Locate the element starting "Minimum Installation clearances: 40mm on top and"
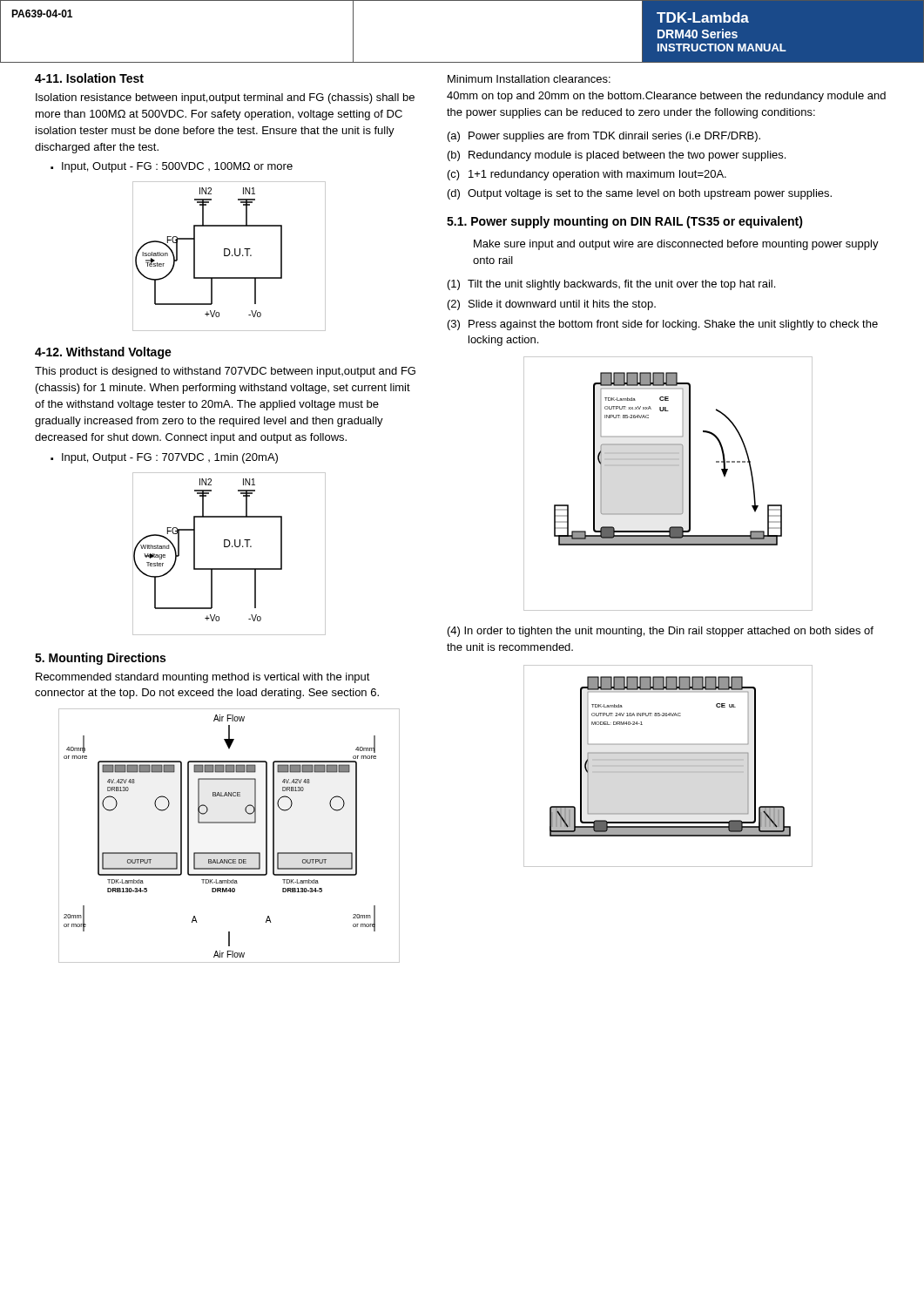 click(x=666, y=95)
